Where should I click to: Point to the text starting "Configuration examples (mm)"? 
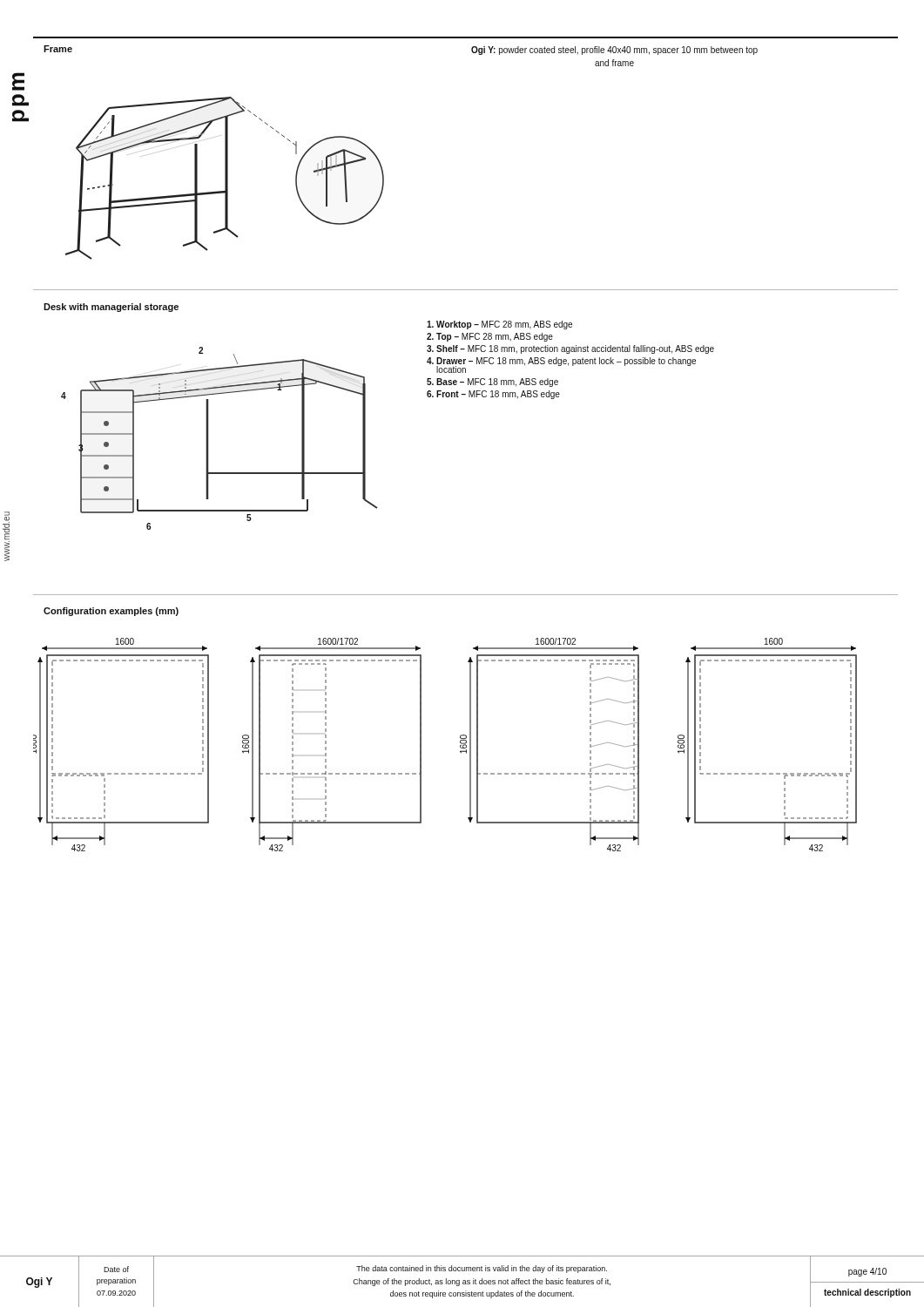coord(111,611)
